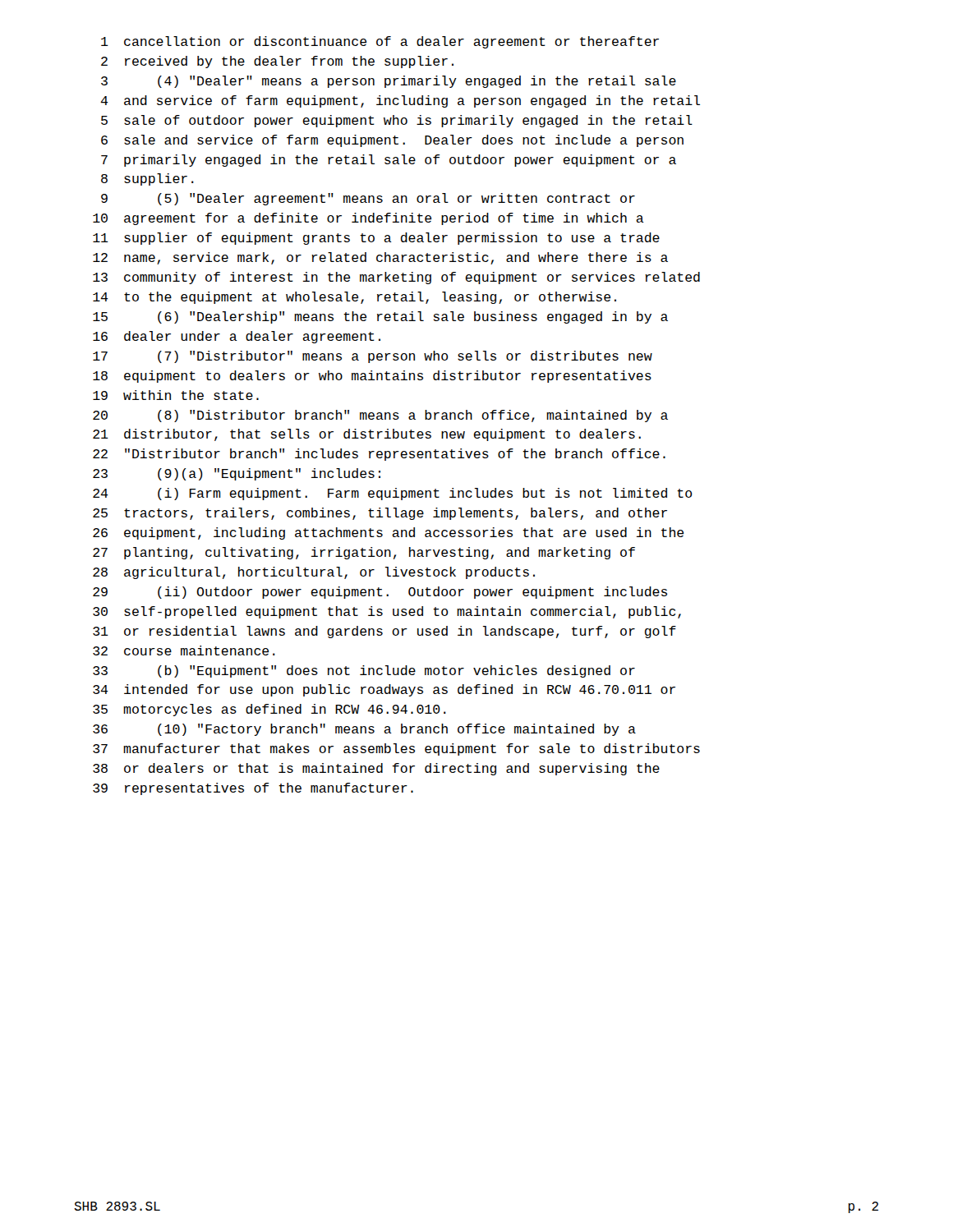Point to the block beginning "3 (4) "Dealer" means a person primarily"
Viewport: 953px width, 1232px height.
476,131
